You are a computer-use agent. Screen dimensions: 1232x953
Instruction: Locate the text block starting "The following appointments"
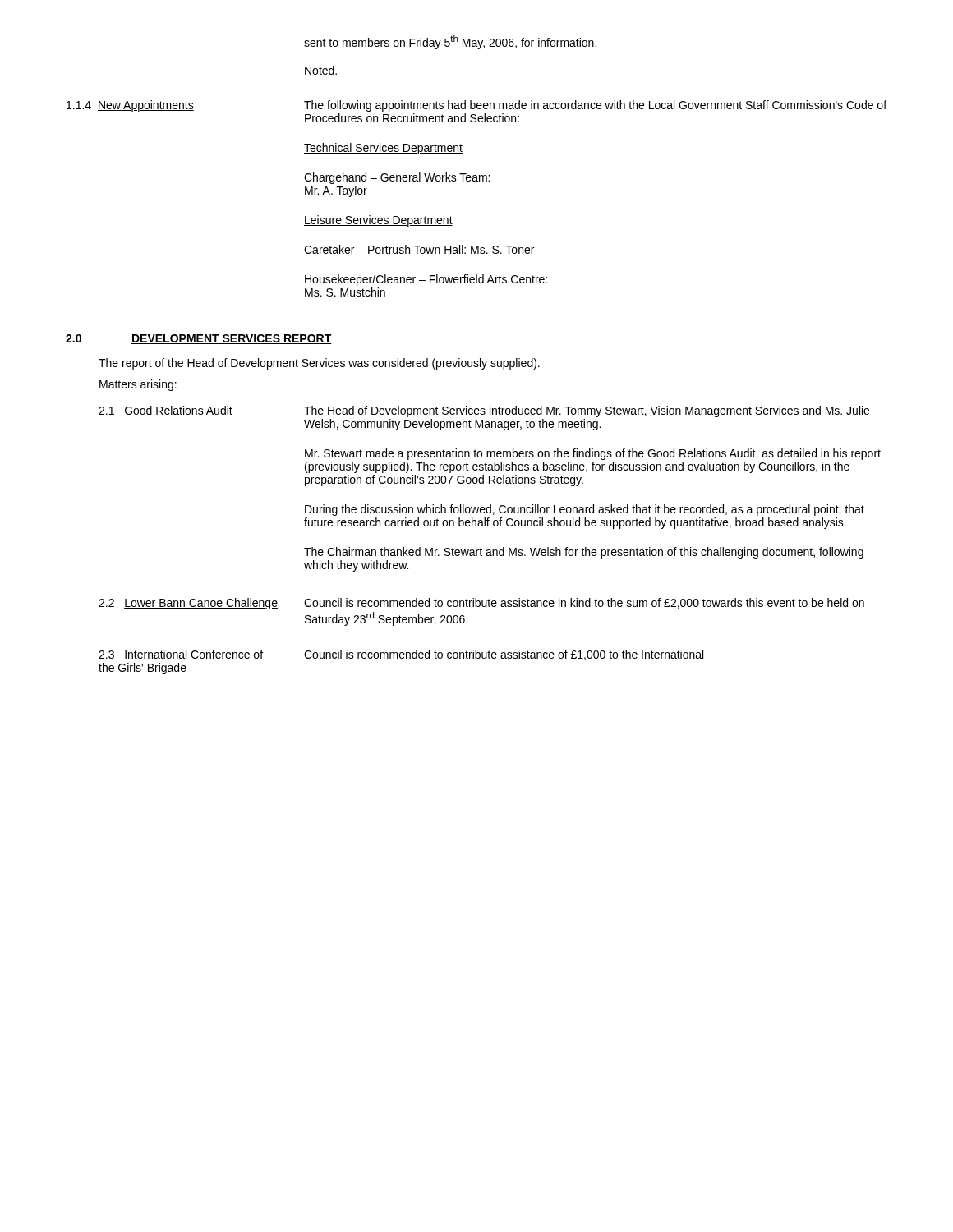coord(596,111)
